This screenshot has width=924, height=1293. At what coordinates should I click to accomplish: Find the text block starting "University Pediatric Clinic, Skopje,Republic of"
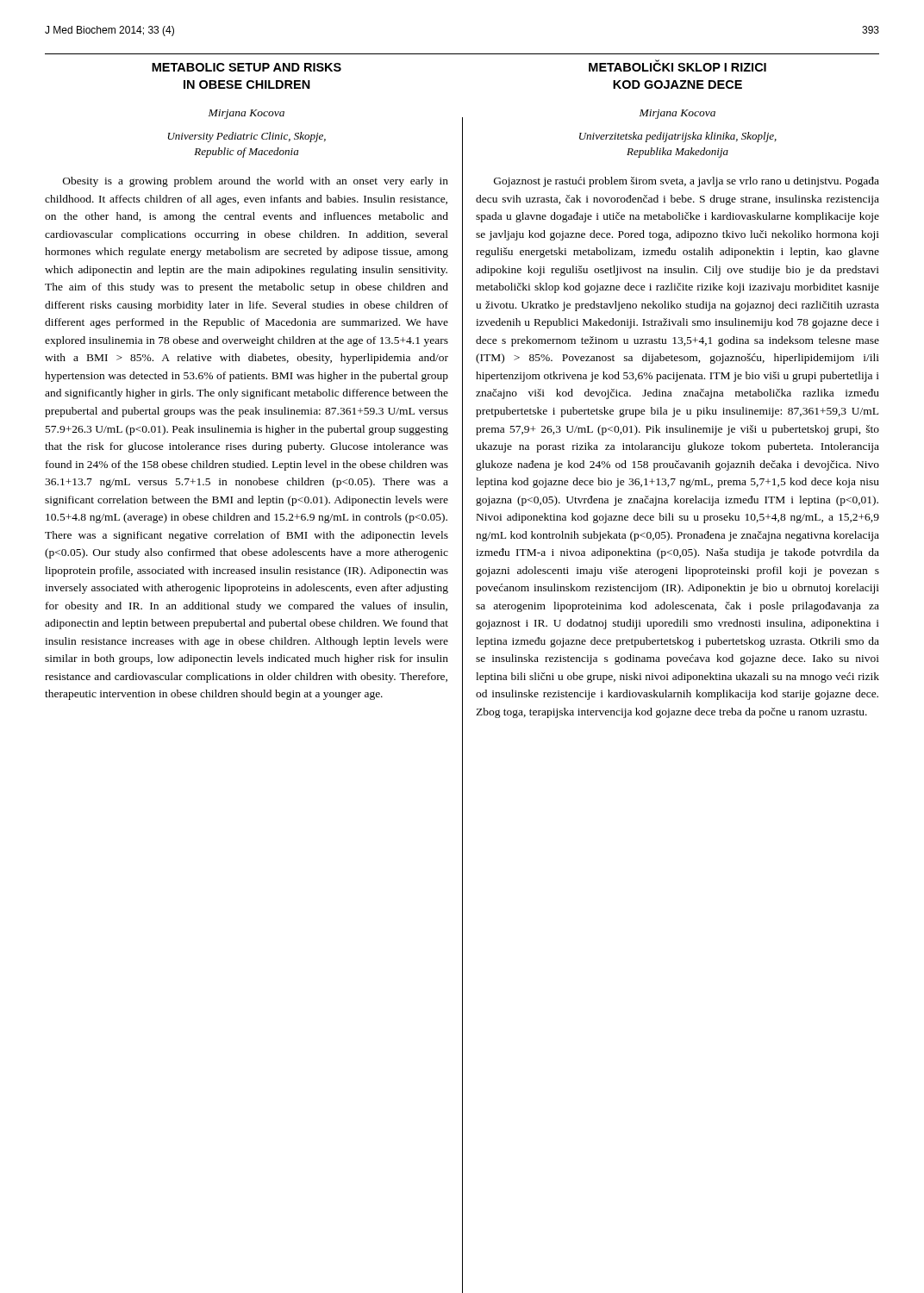click(247, 144)
